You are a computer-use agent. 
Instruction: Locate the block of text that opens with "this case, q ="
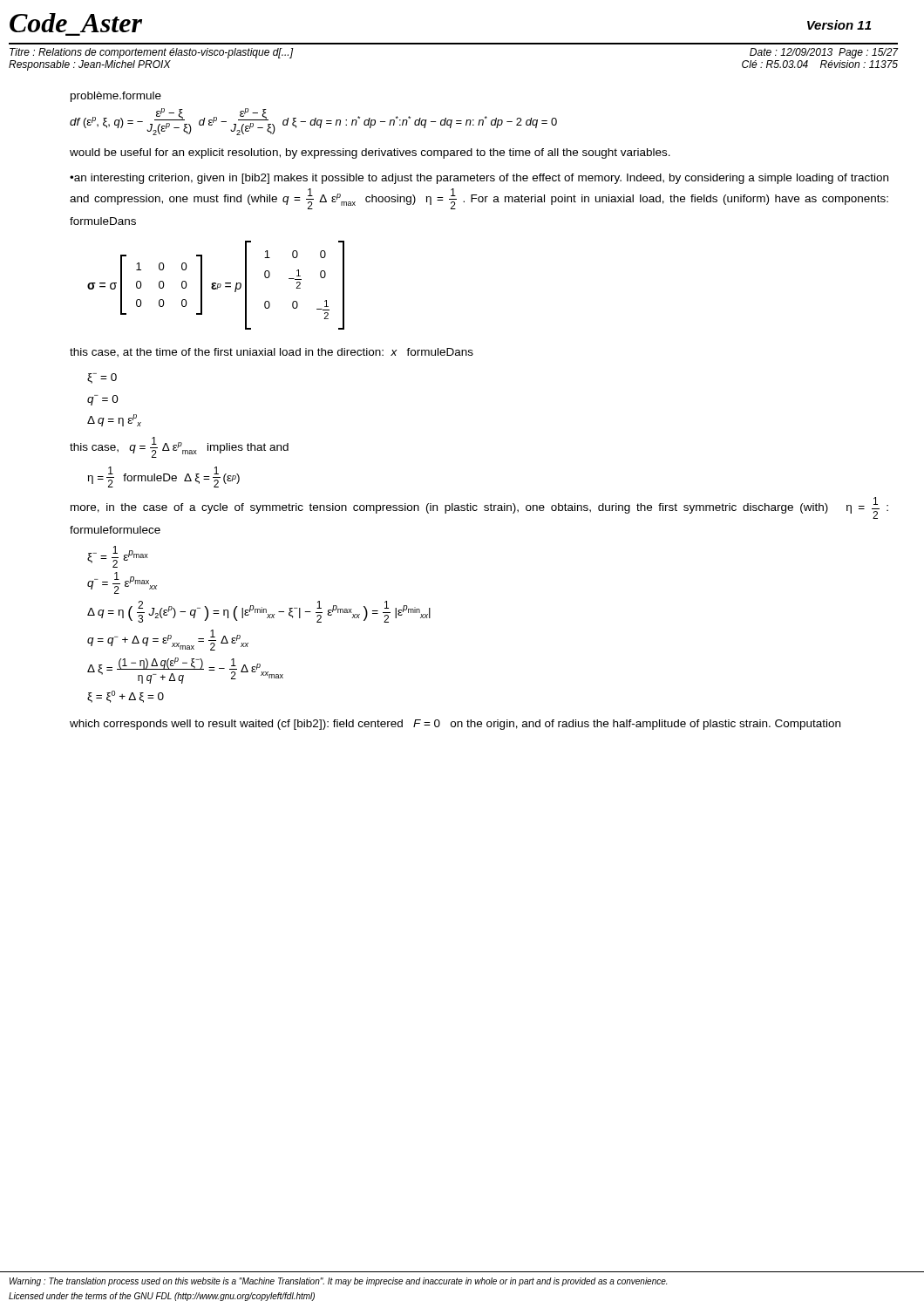(179, 448)
